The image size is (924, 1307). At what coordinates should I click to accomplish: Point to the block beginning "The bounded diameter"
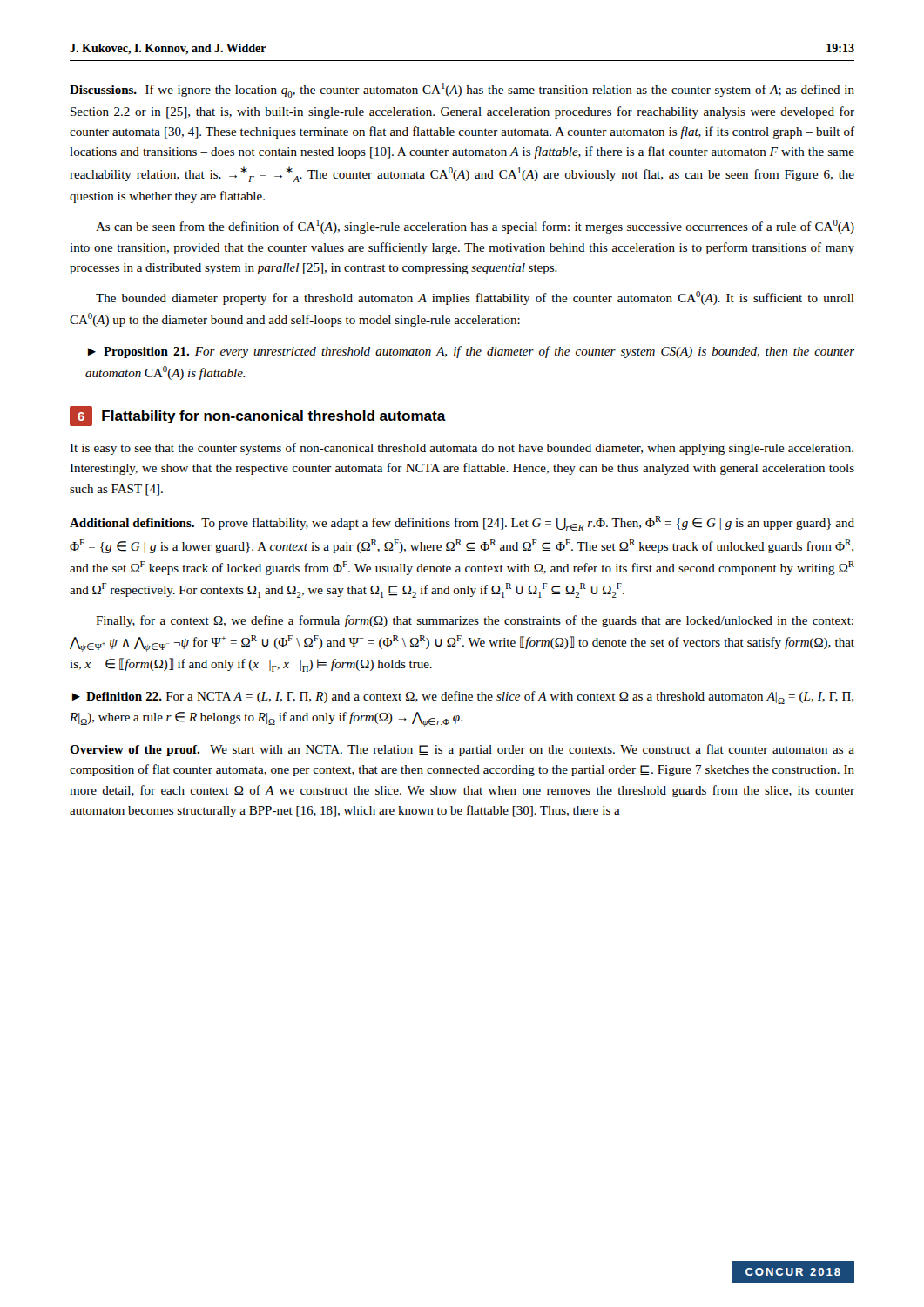462,308
